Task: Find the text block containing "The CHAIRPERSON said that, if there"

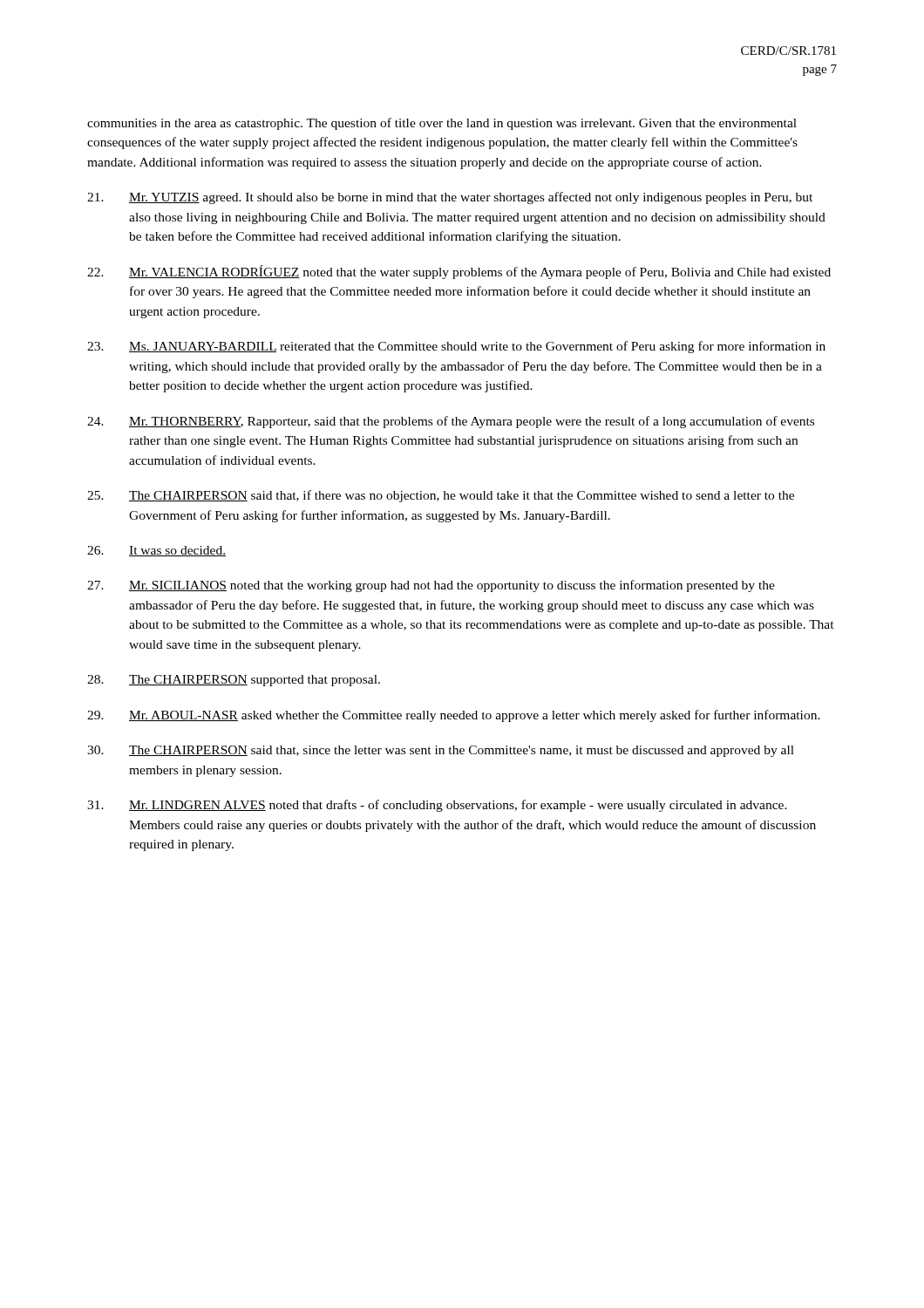Action: (x=462, y=505)
